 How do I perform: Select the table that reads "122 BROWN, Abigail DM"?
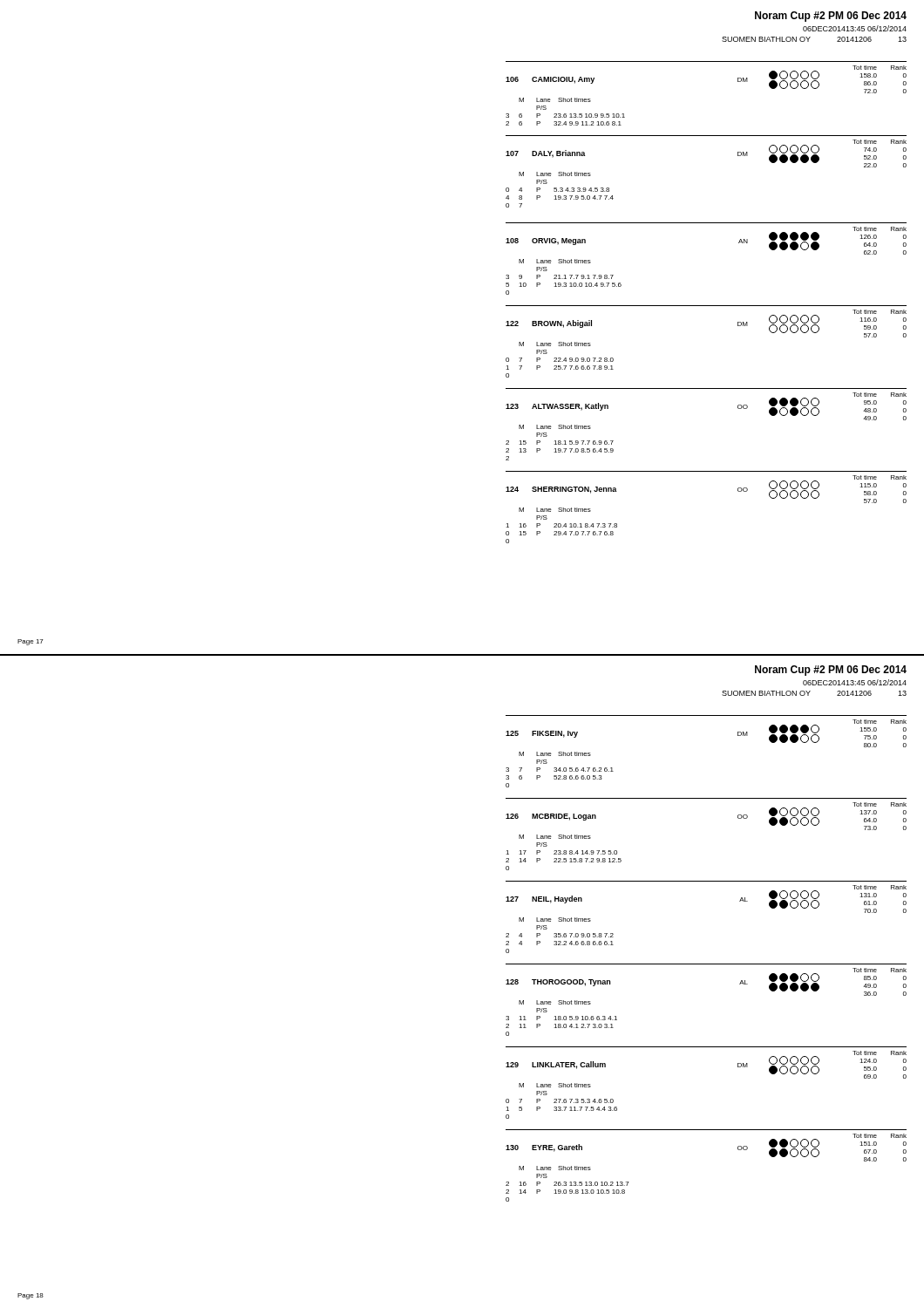(x=706, y=342)
